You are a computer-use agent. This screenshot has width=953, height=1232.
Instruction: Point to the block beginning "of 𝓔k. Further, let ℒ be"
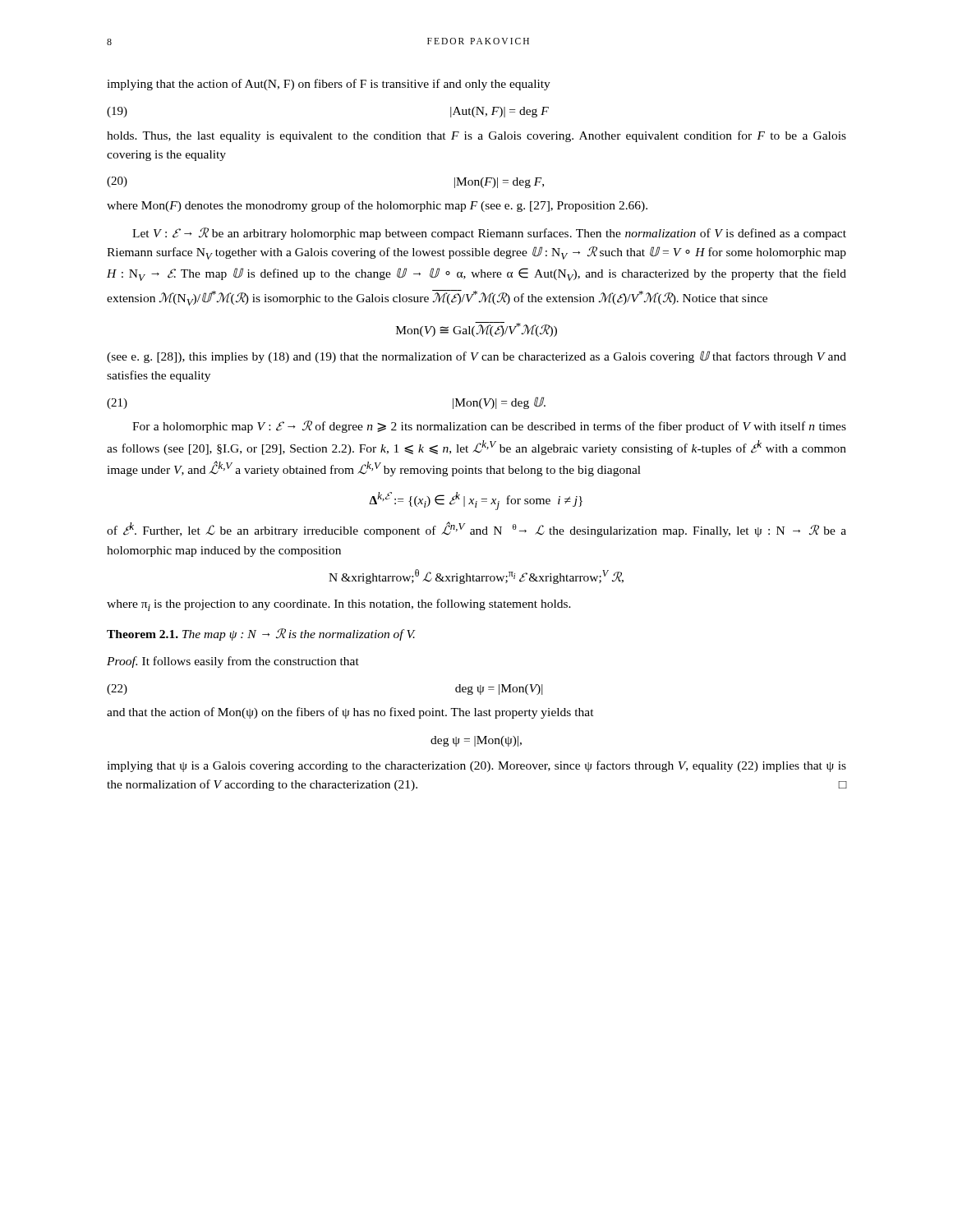[476, 539]
